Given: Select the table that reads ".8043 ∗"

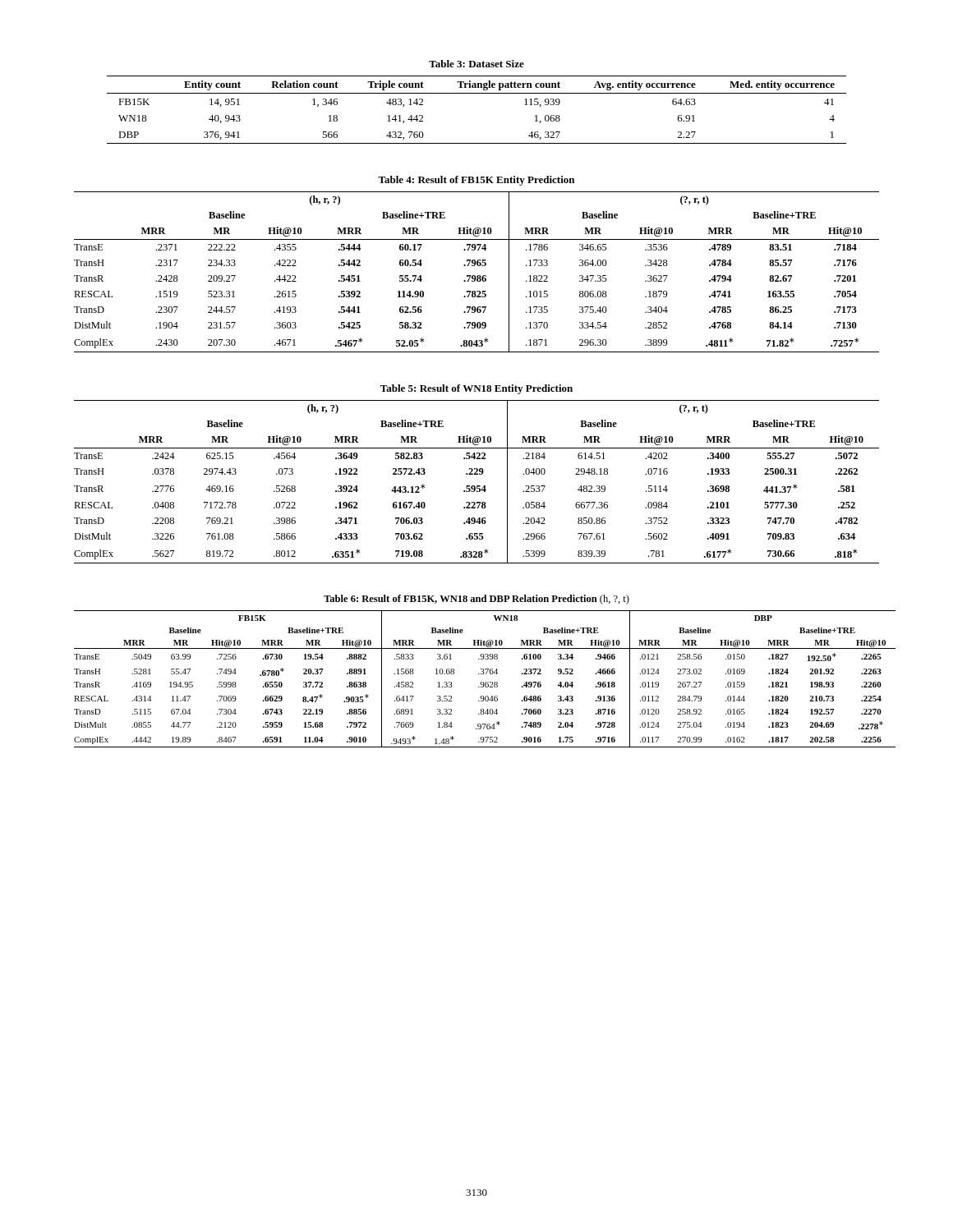Looking at the screenshot, I should (x=476, y=272).
